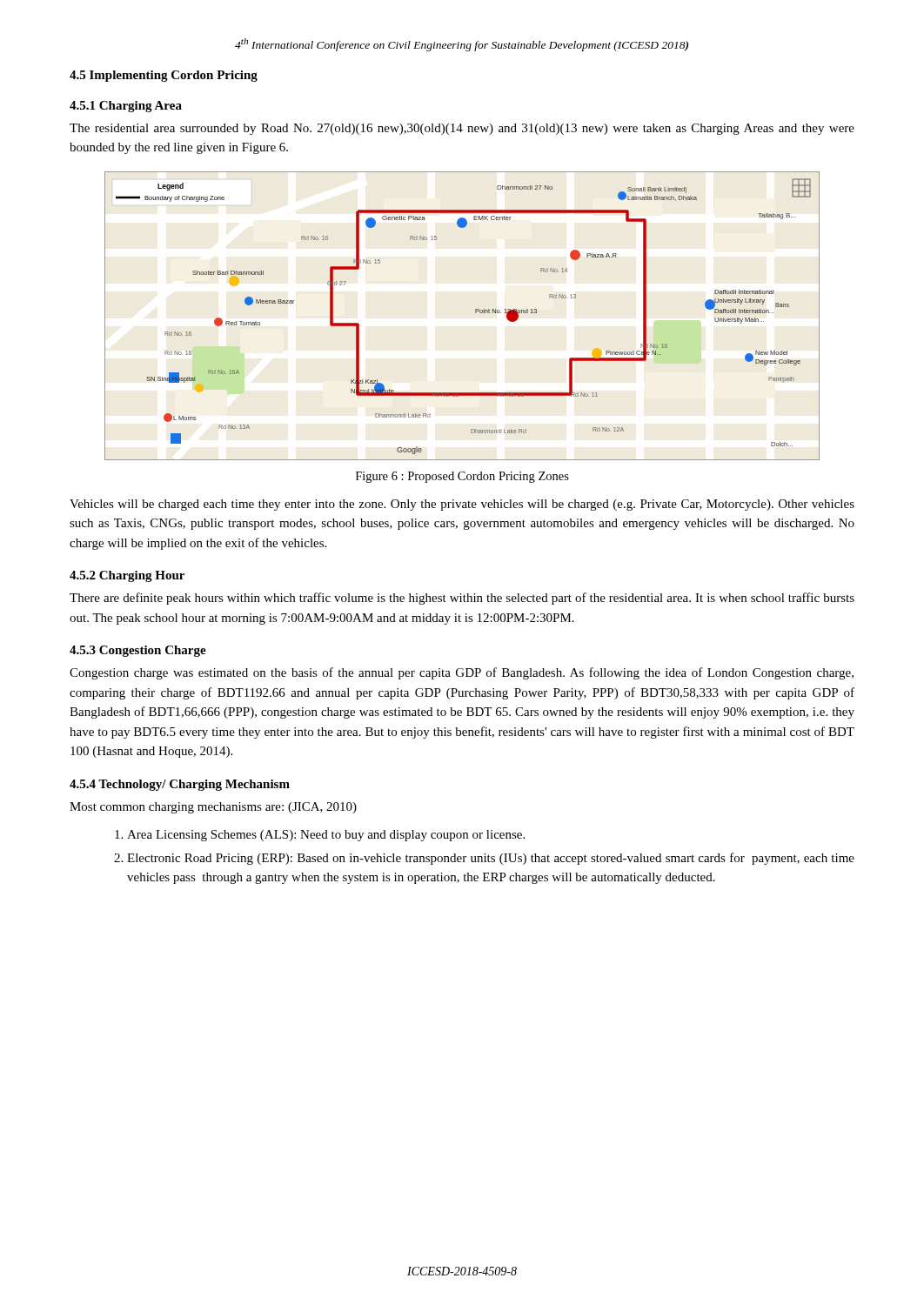
Task: Find the region starting "4.5.4 Technology/ Charging Mechanism"
Action: pos(180,783)
